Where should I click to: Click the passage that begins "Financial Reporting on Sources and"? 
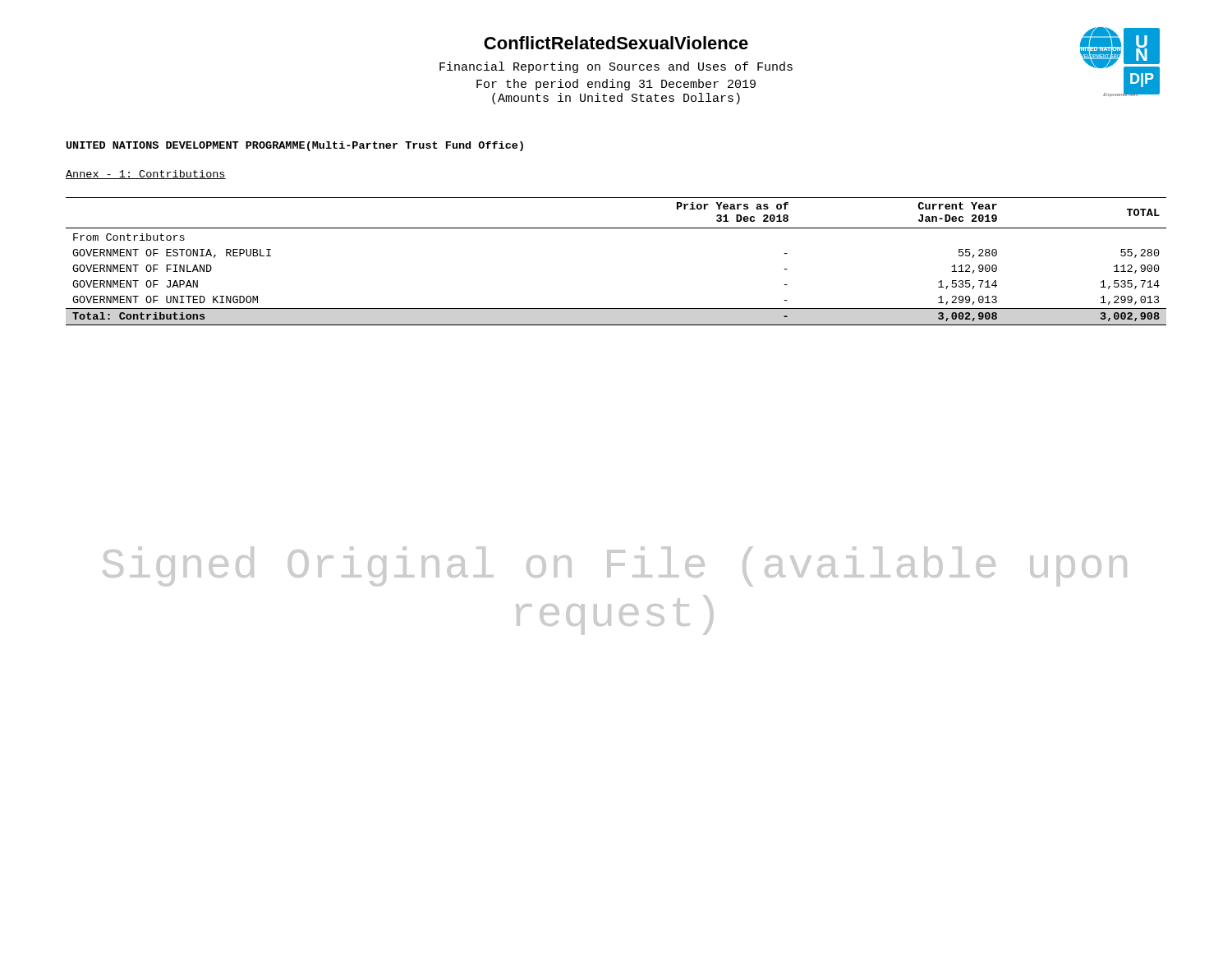tap(616, 68)
